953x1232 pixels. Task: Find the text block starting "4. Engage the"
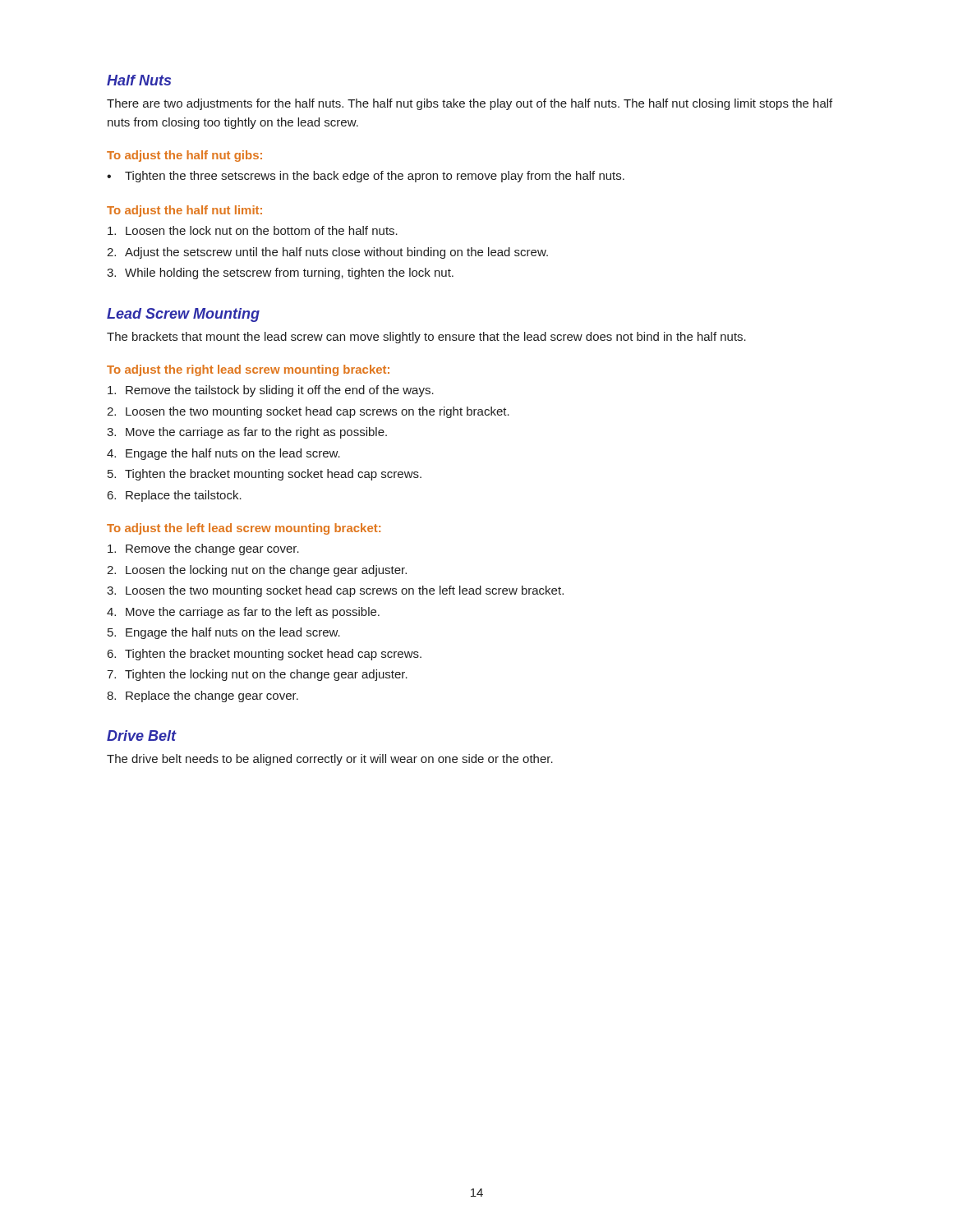pos(223,454)
